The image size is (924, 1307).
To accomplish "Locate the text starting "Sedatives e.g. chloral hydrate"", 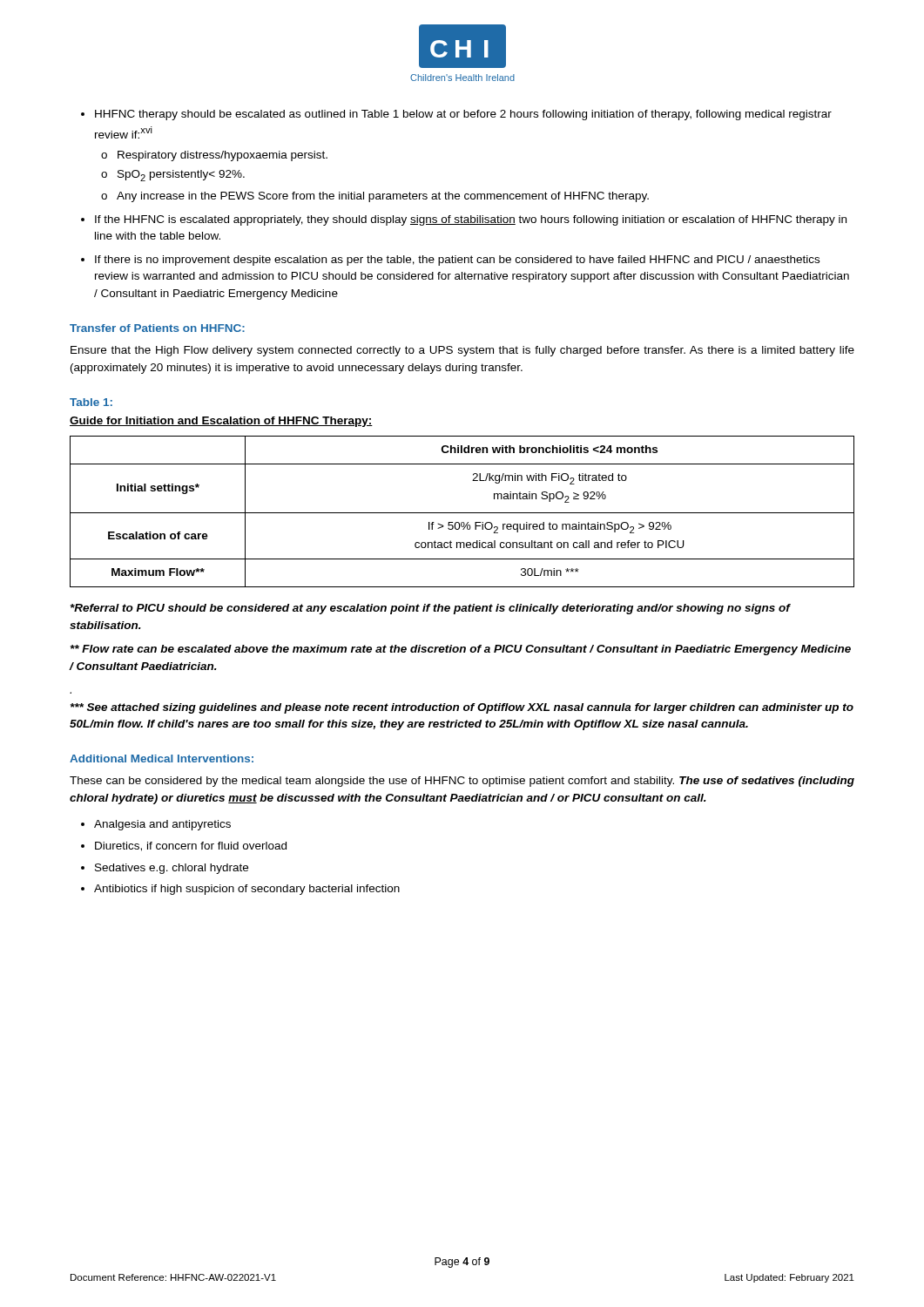I will 171,867.
